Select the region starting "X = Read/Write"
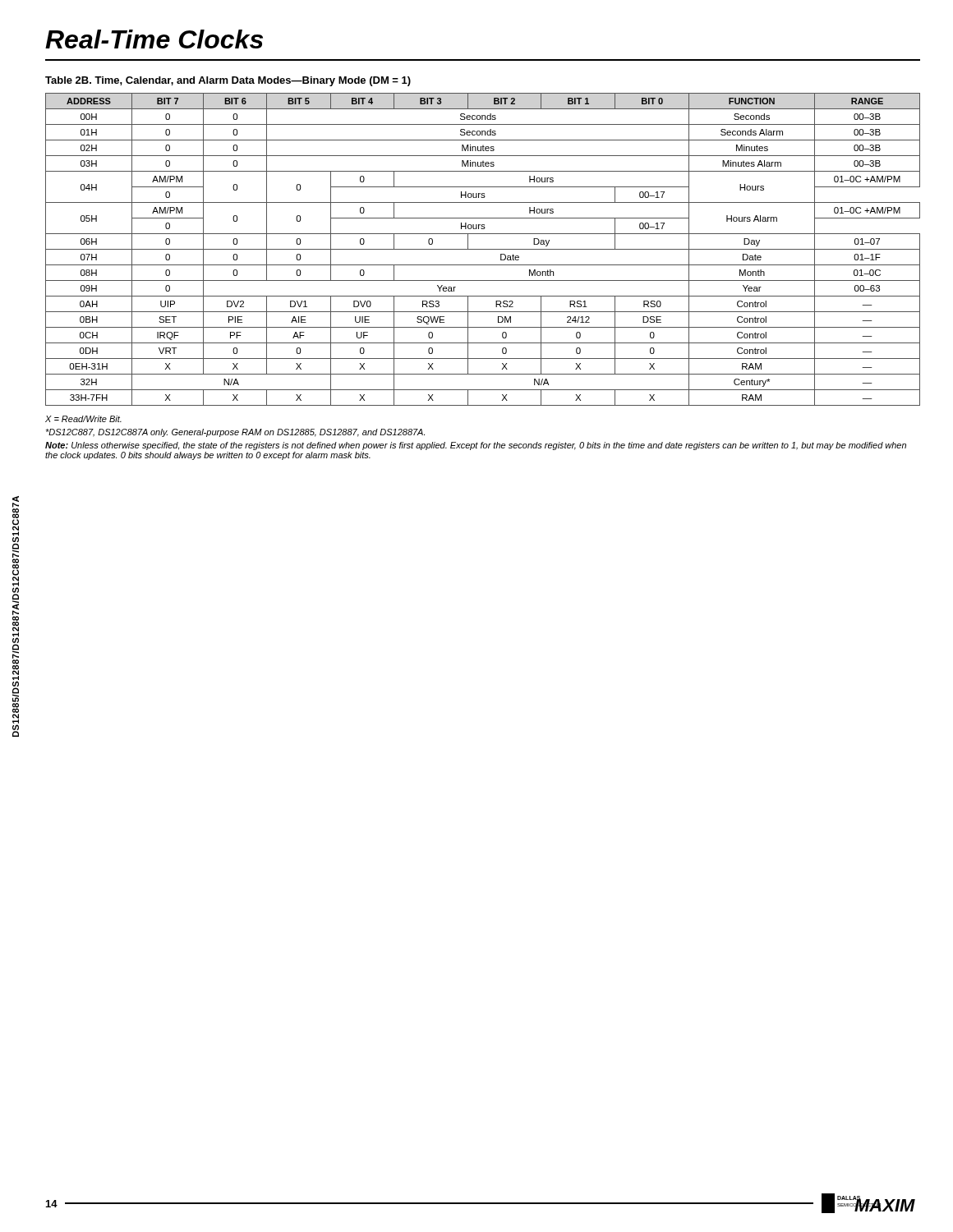The image size is (953, 1232). point(84,419)
